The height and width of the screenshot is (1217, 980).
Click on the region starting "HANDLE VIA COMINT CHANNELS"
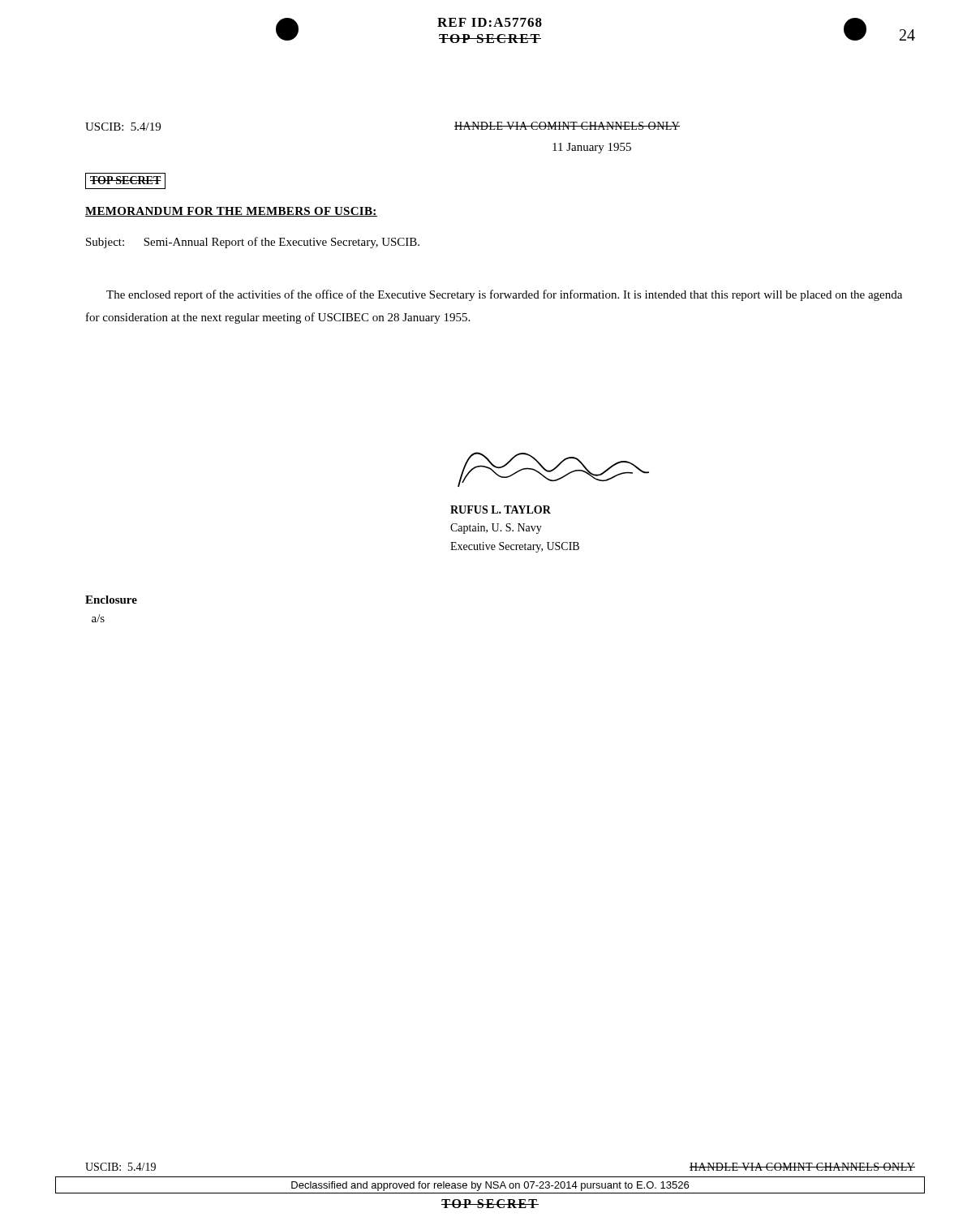pos(567,126)
